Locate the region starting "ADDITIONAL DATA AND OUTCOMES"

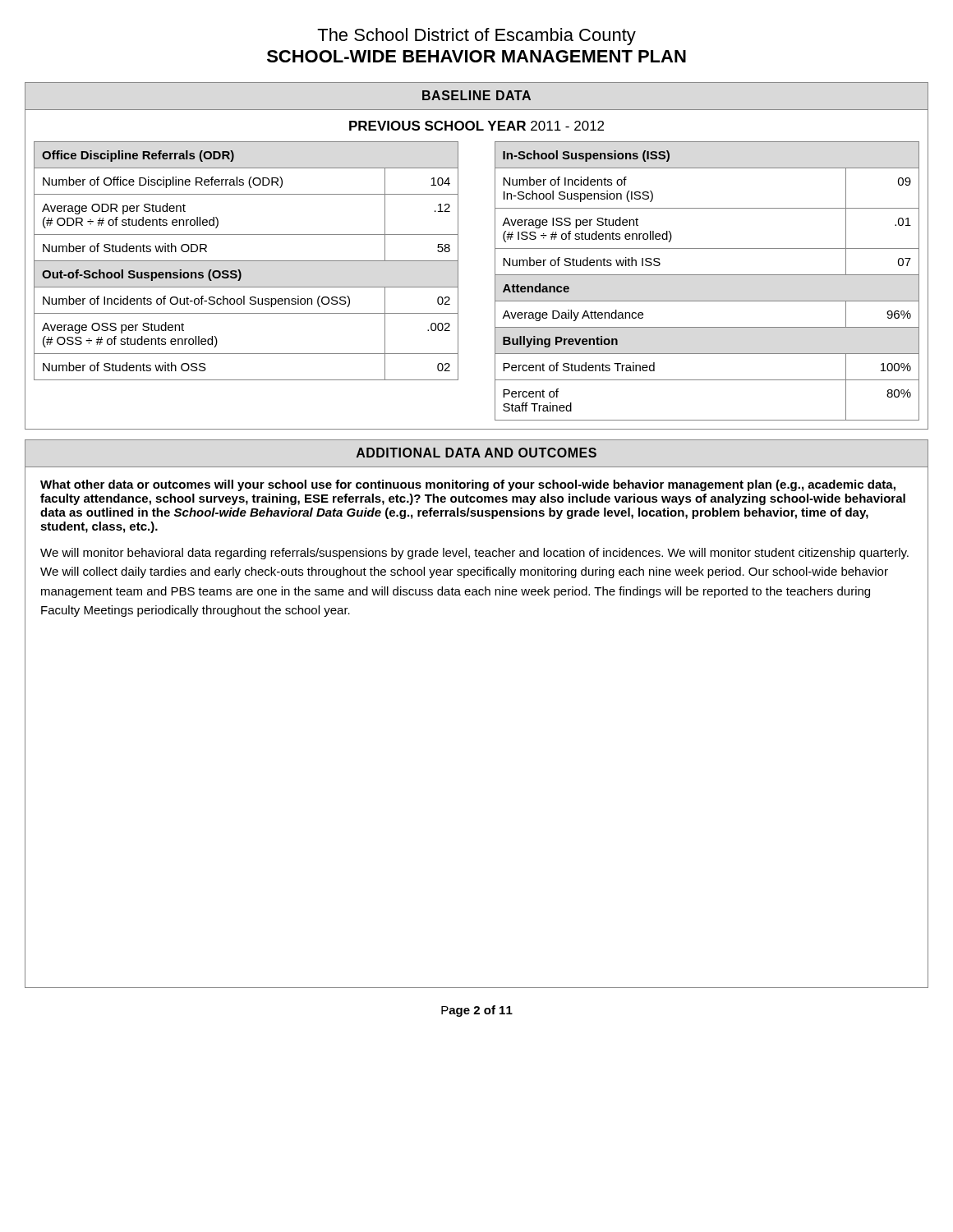[476, 453]
